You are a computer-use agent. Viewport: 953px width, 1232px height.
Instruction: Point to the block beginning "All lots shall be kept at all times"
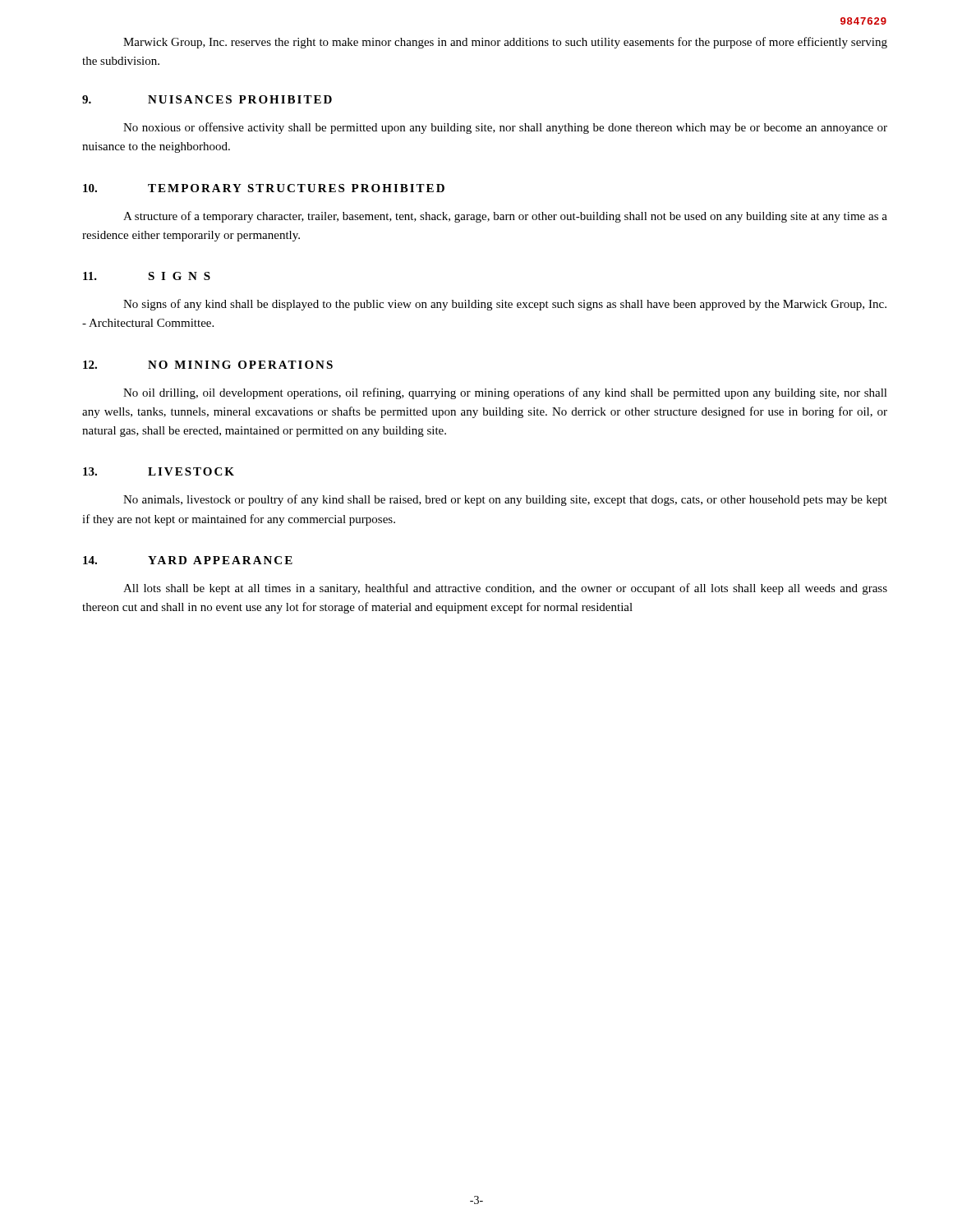pyautogui.click(x=485, y=597)
